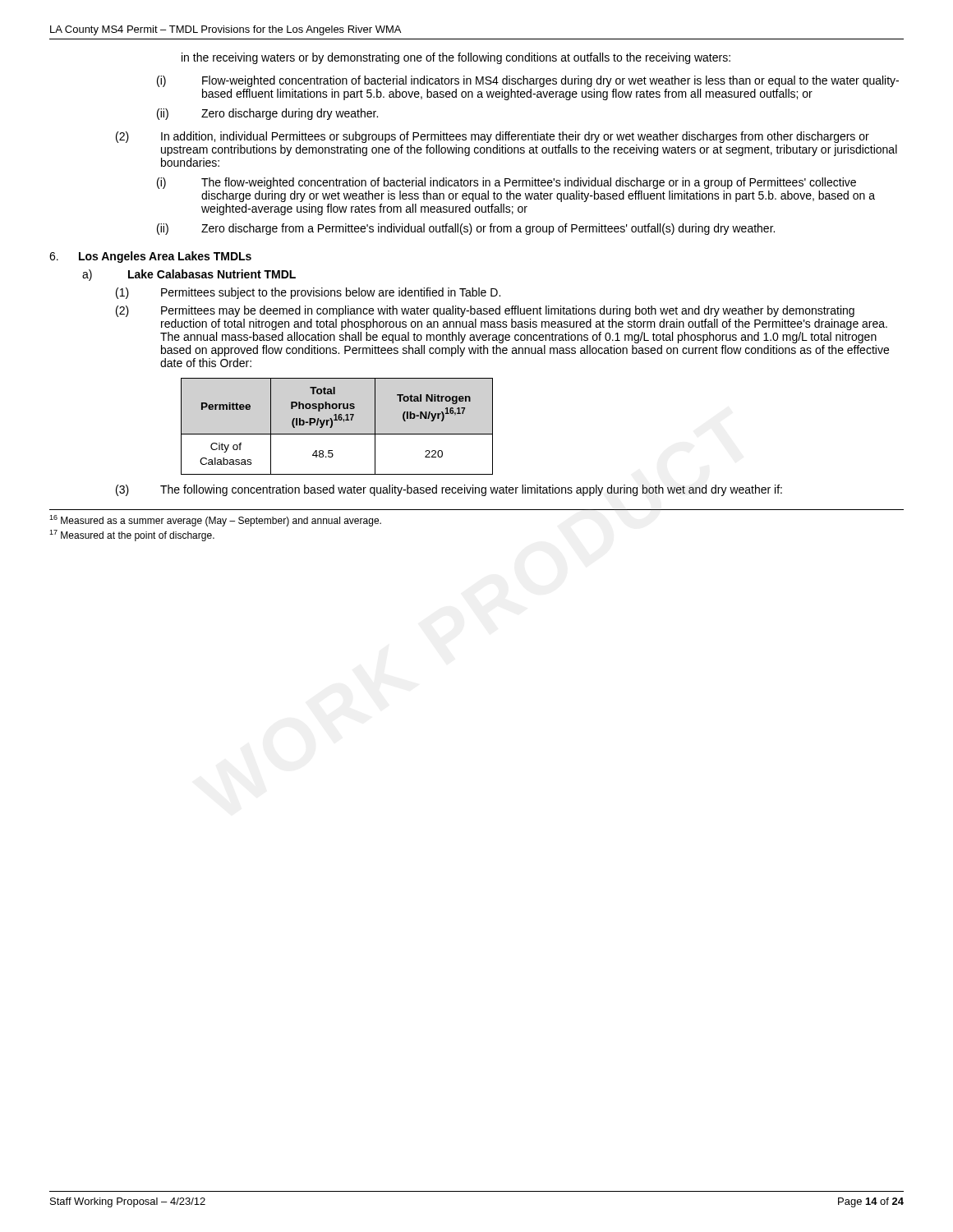This screenshot has height=1232, width=953.
Task: Point to "6. Los Angeles Area Lakes TMDLs"
Action: tap(150, 257)
